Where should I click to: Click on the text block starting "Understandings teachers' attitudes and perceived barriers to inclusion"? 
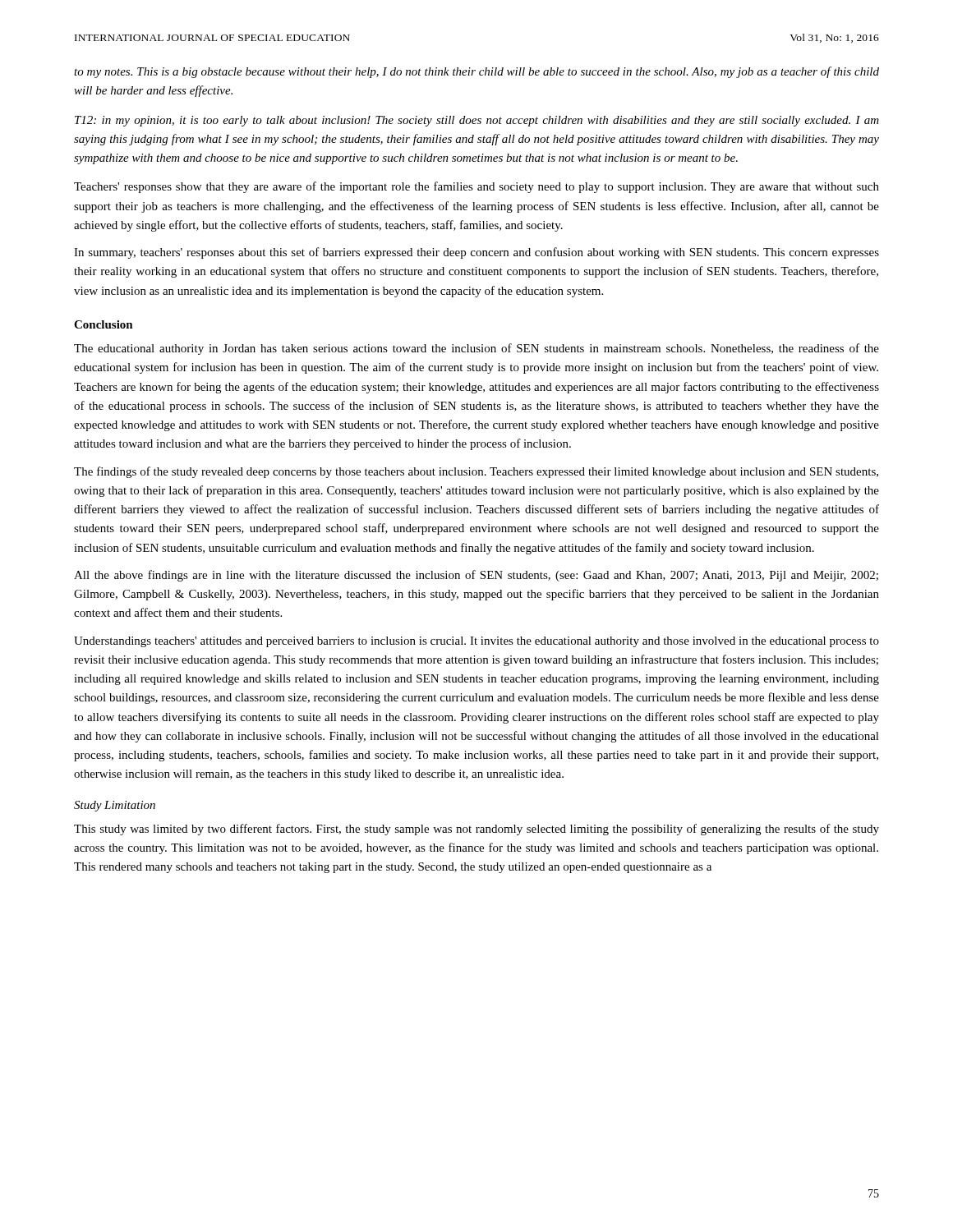coord(476,708)
